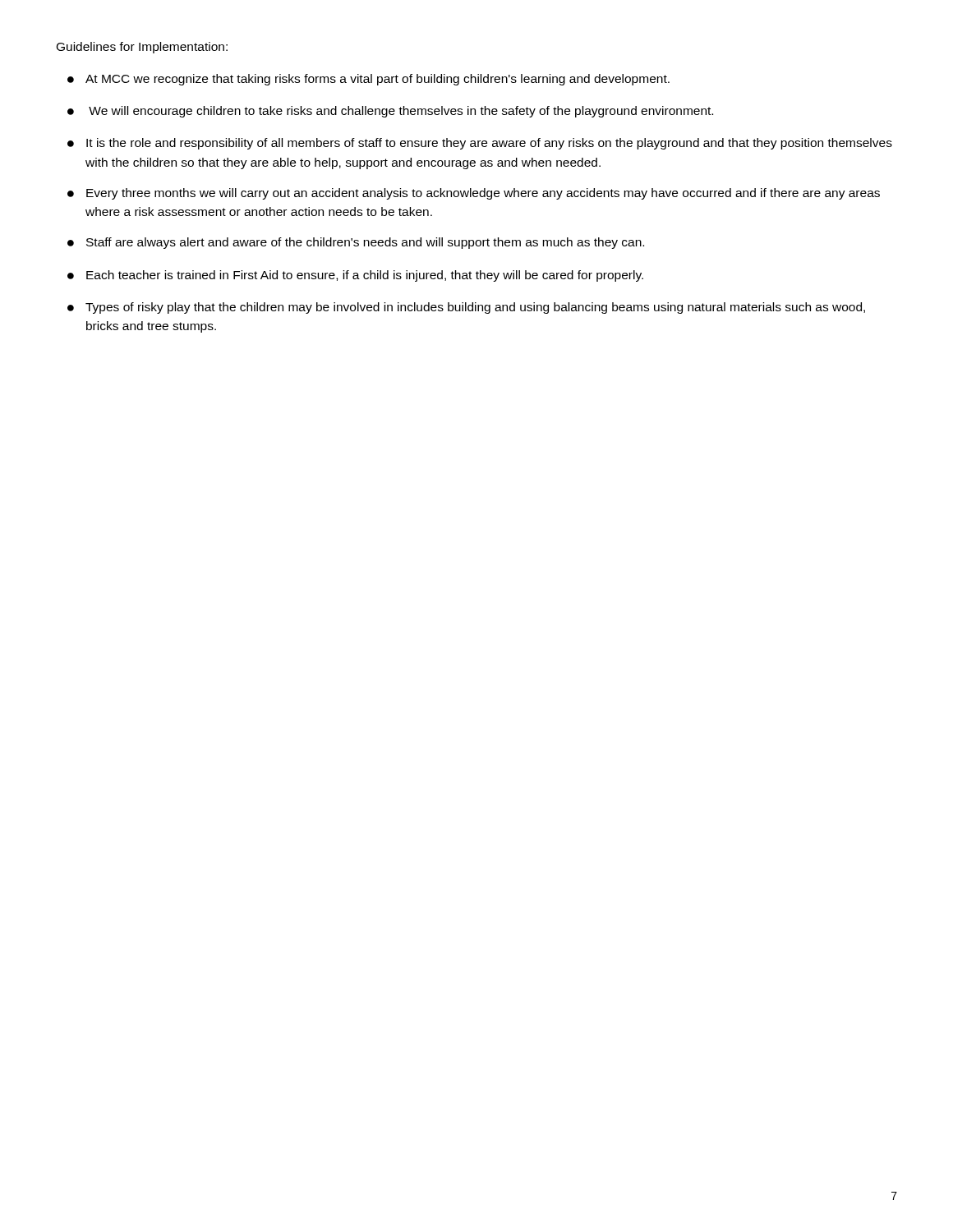Select the section header that says "Guidelines for Implementation:"
This screenshot has height=1232, width=953.
142,47
